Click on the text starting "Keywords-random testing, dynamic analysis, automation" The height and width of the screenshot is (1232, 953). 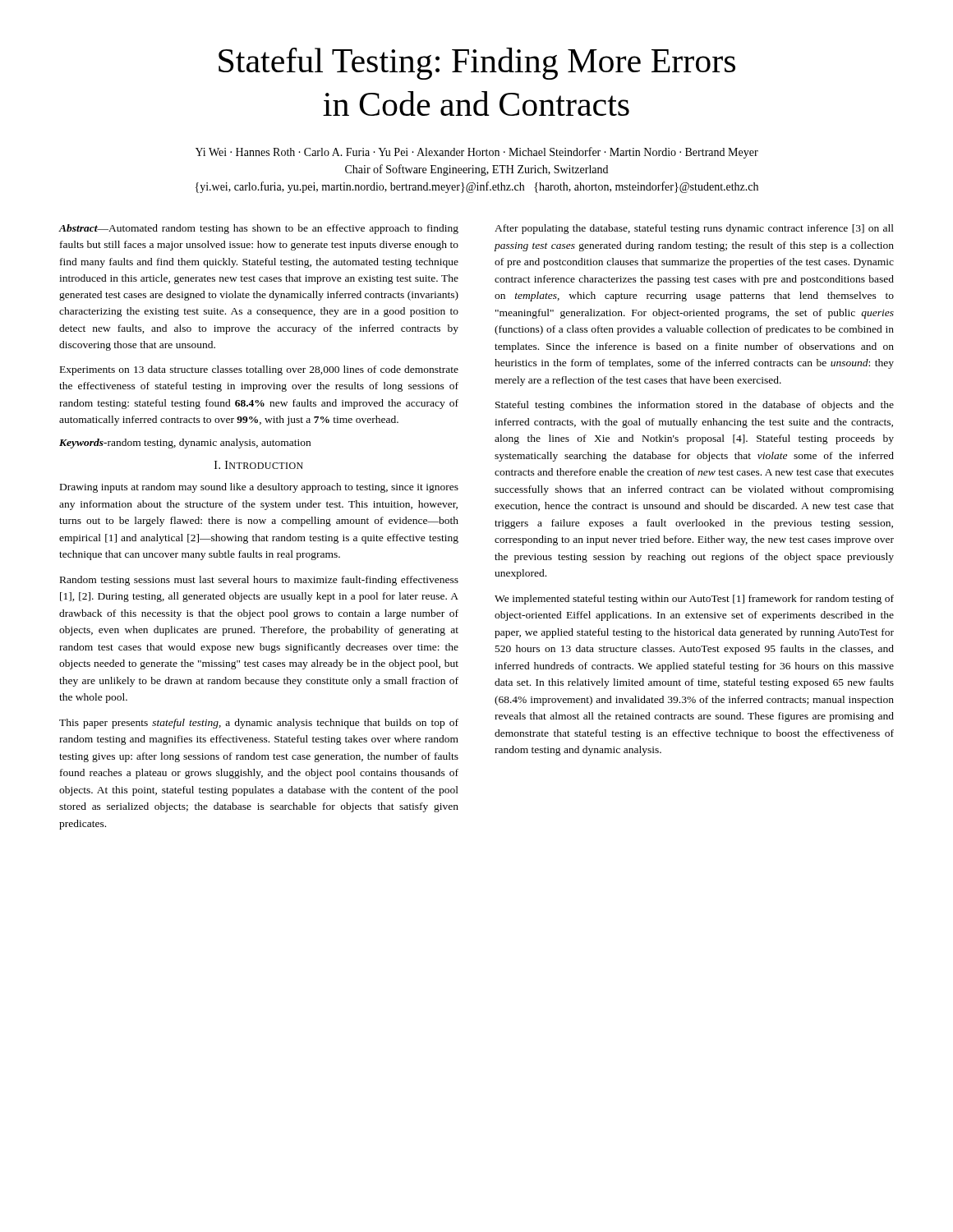(x=185, y=442)
